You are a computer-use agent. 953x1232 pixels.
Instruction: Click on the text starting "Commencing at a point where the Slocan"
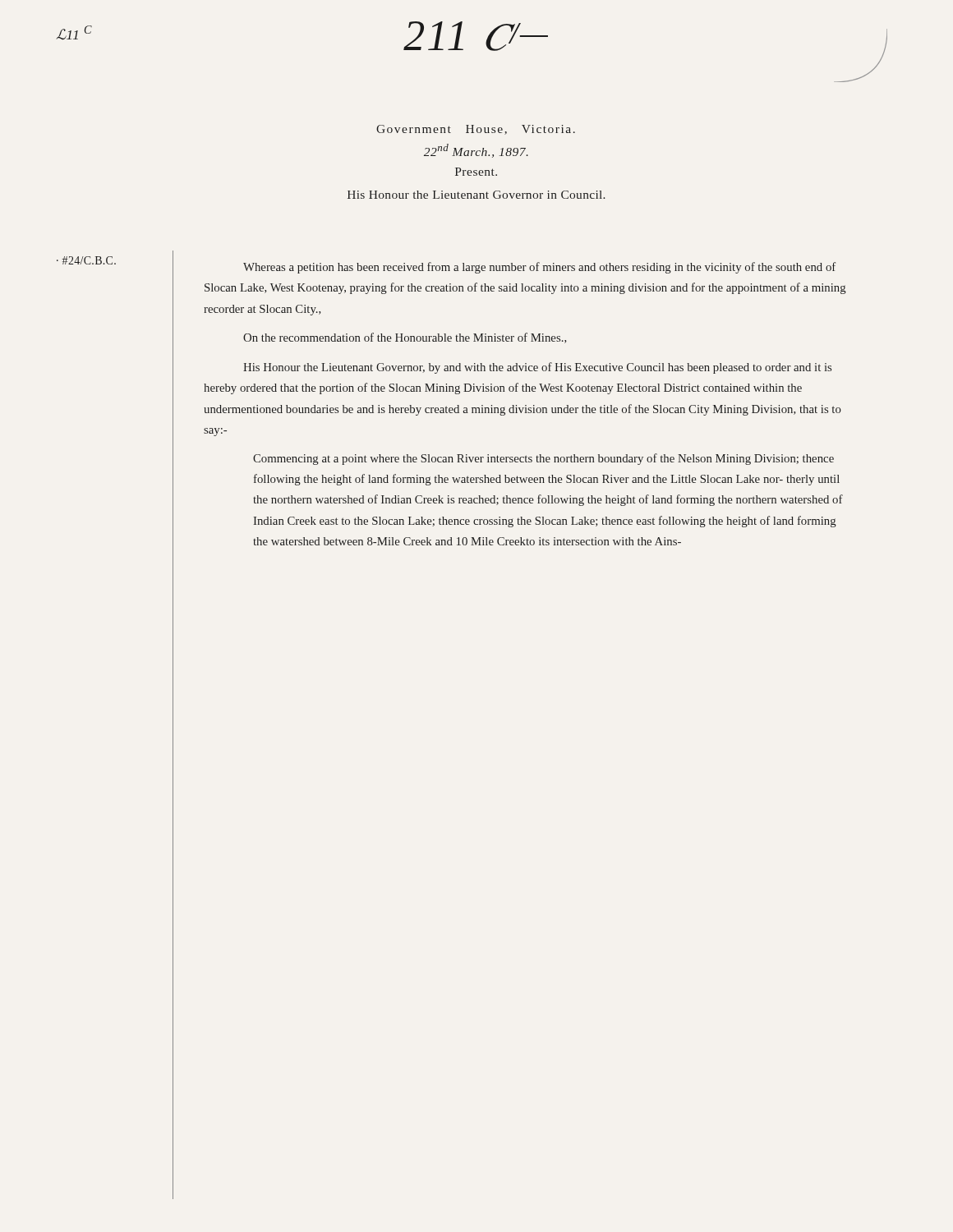pos(548,500)
